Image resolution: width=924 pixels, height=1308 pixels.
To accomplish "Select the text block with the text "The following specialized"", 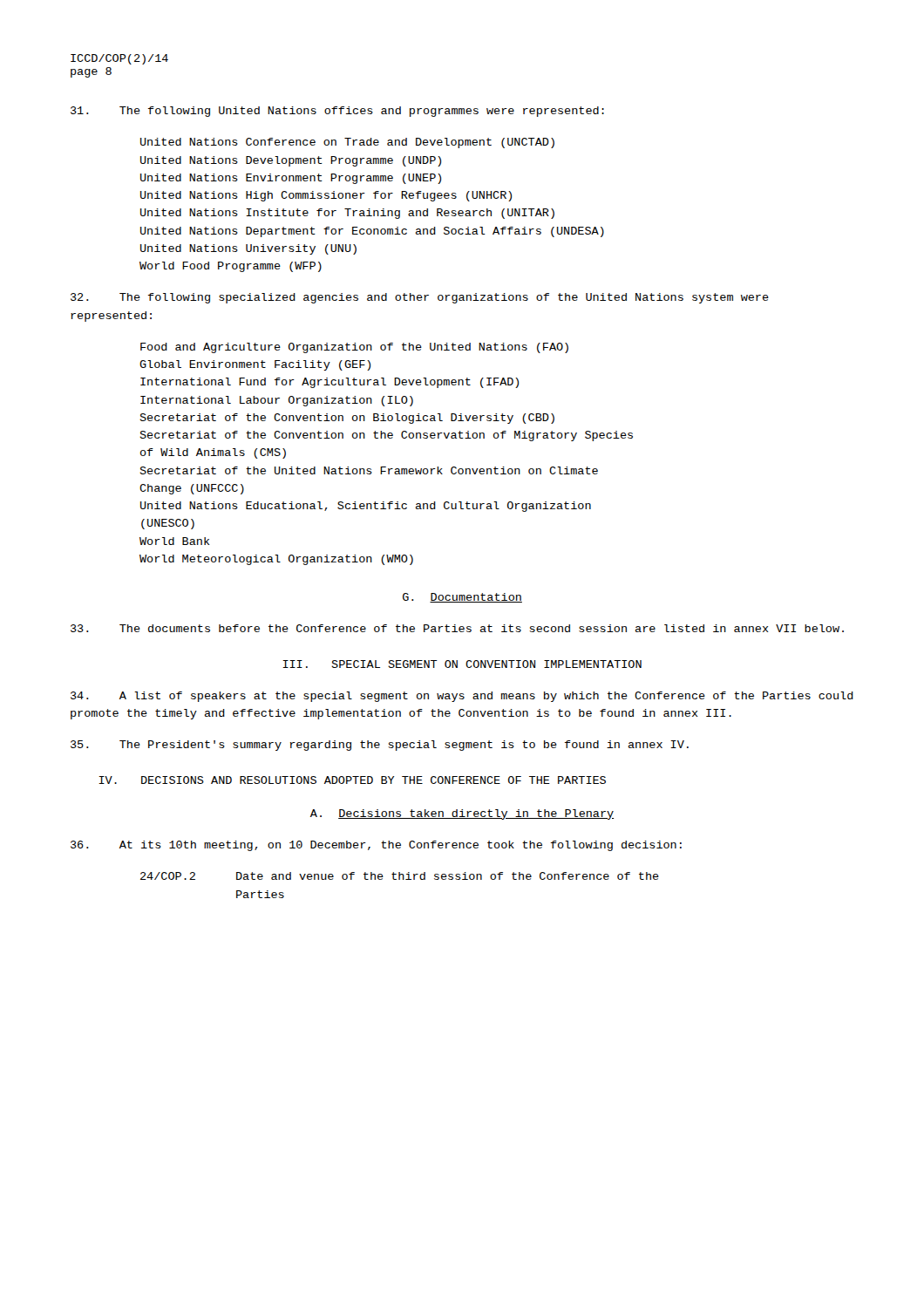I will pyautogui.click(x=419, y=307).
